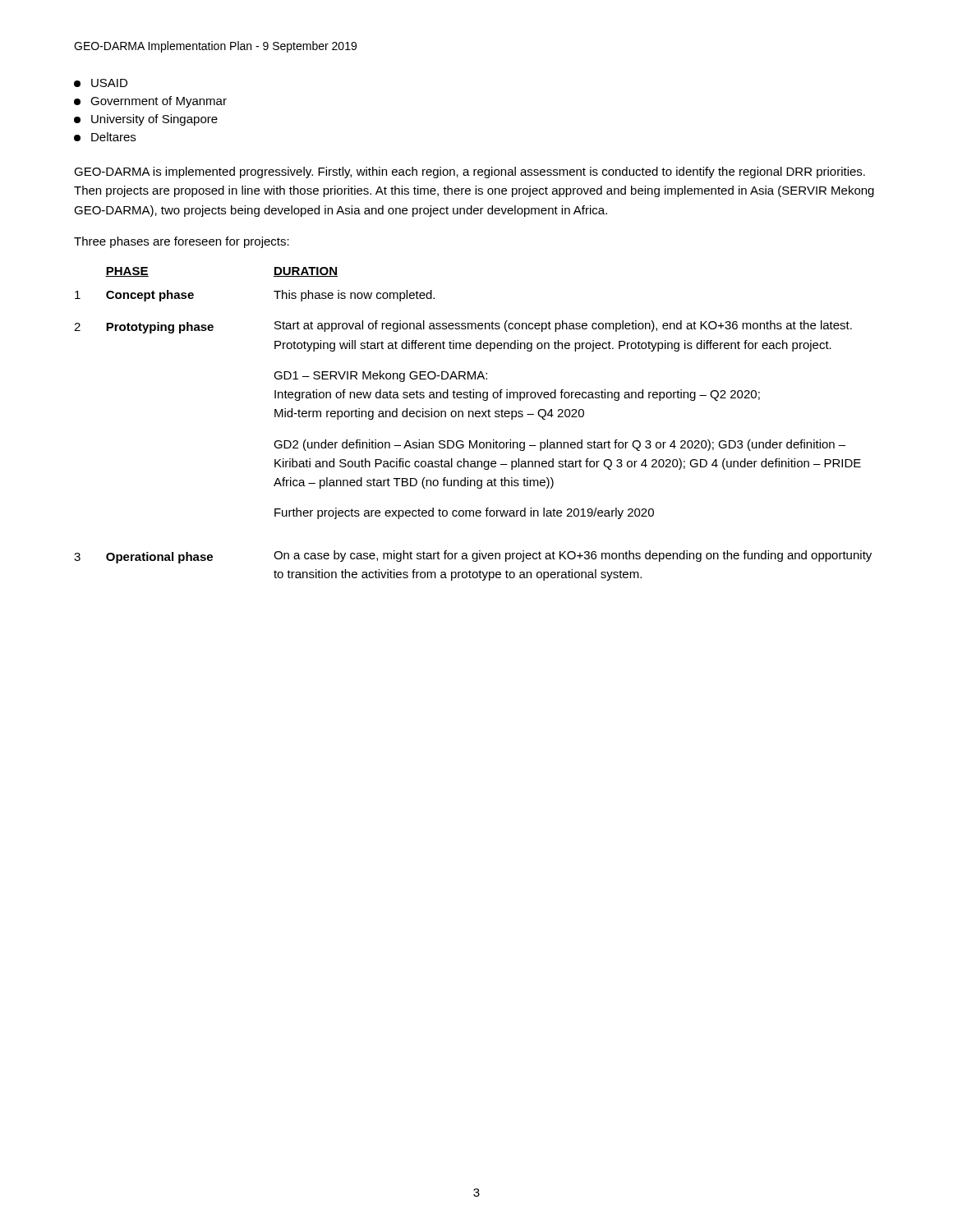
Task: Click on the text block starting "Three phases are foreseen for"
Action: pos(182,241)
